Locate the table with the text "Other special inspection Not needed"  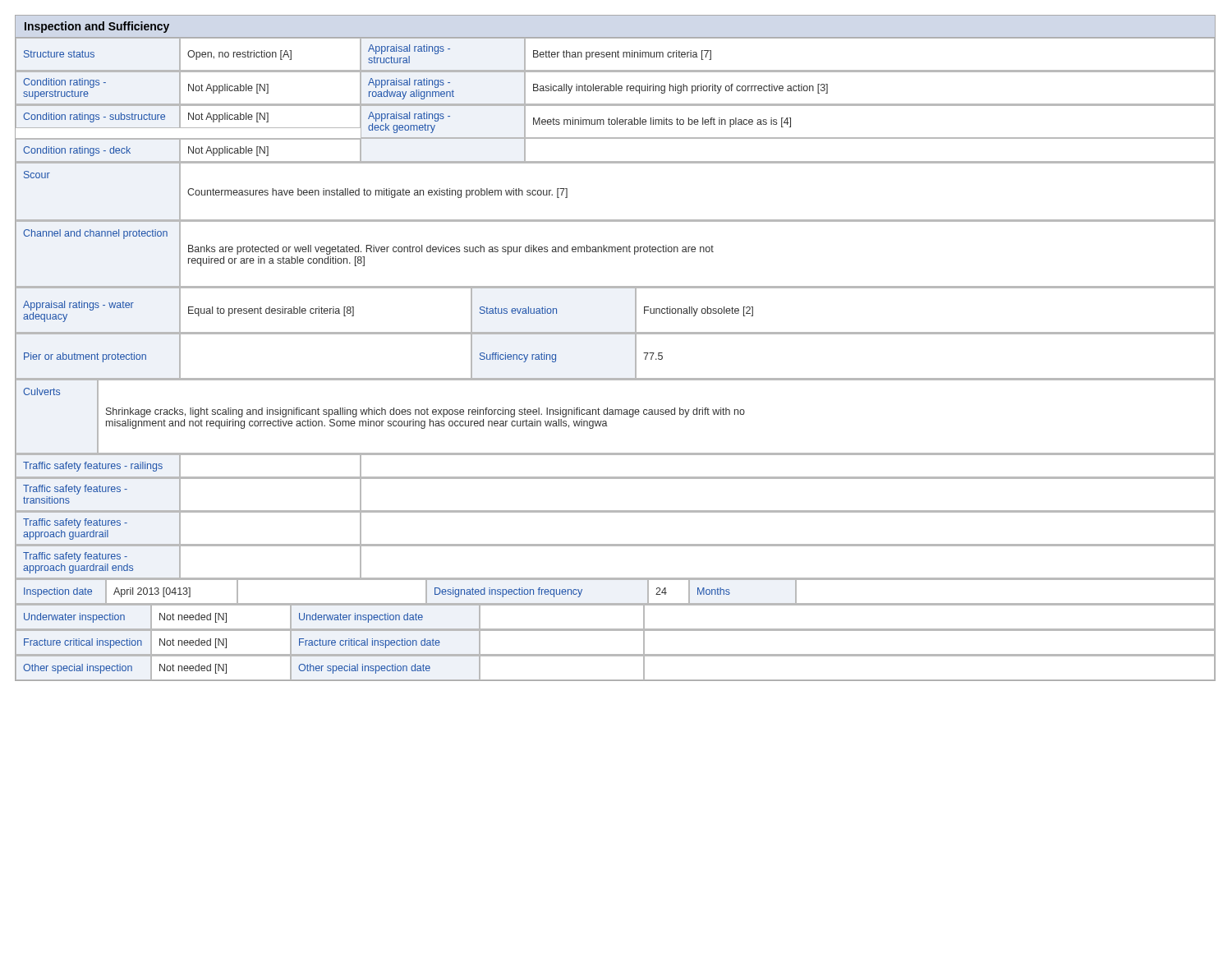(615, 668)
